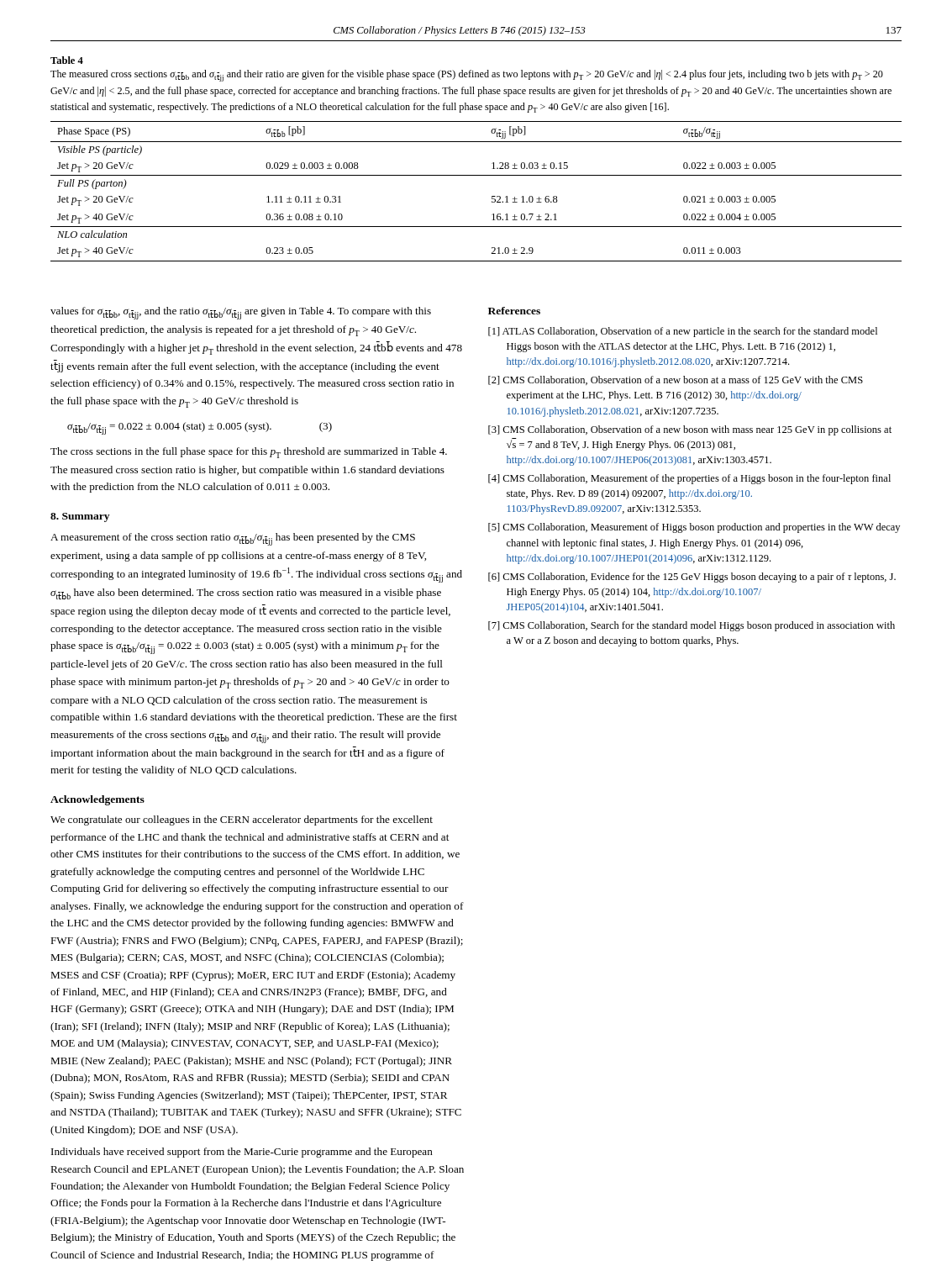
Task: Click on the element starting "The cross sections in the full"
Action: pos(257,469)
